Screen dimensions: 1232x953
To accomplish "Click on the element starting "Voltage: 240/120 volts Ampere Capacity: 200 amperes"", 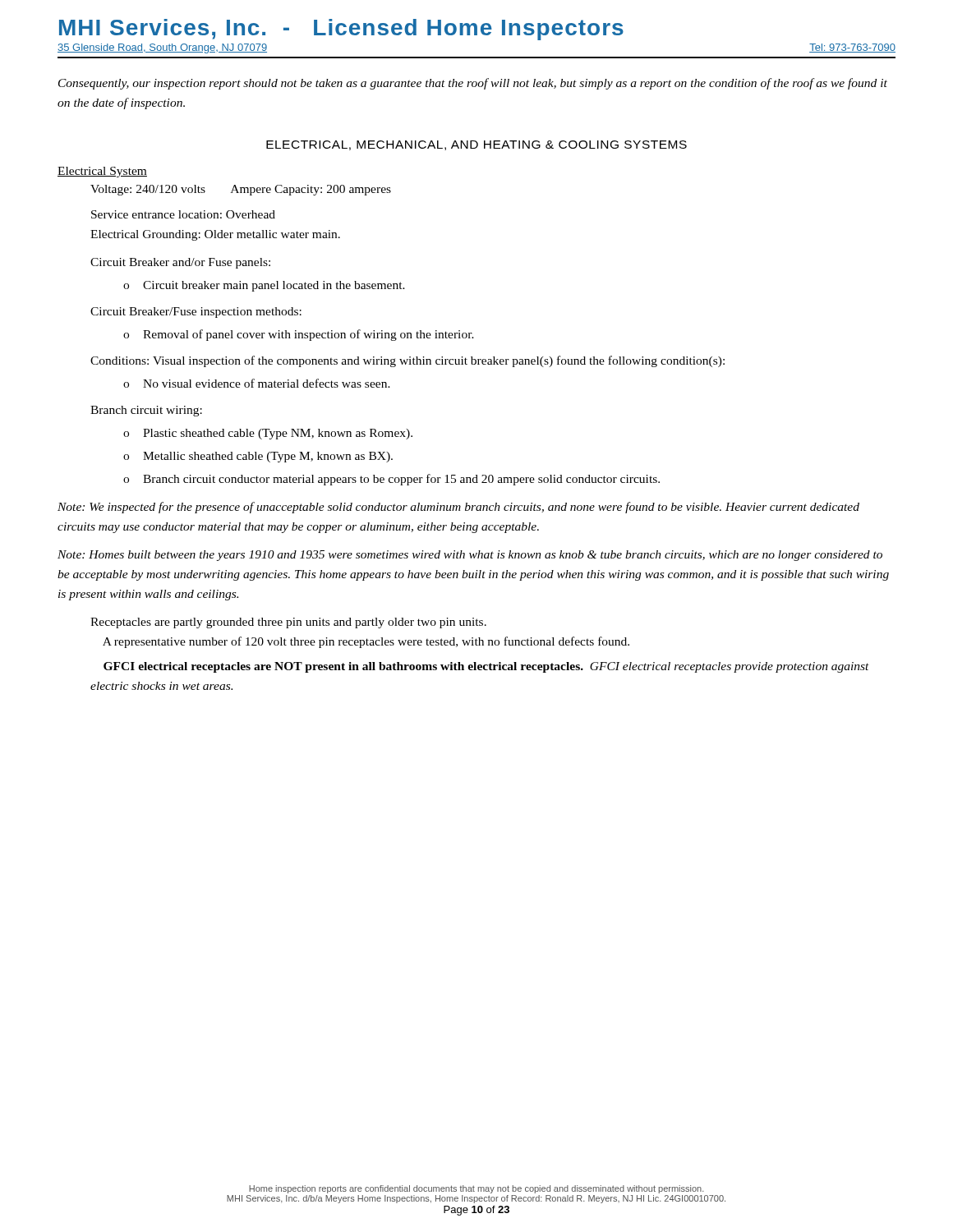I will (x=241, y=189).
